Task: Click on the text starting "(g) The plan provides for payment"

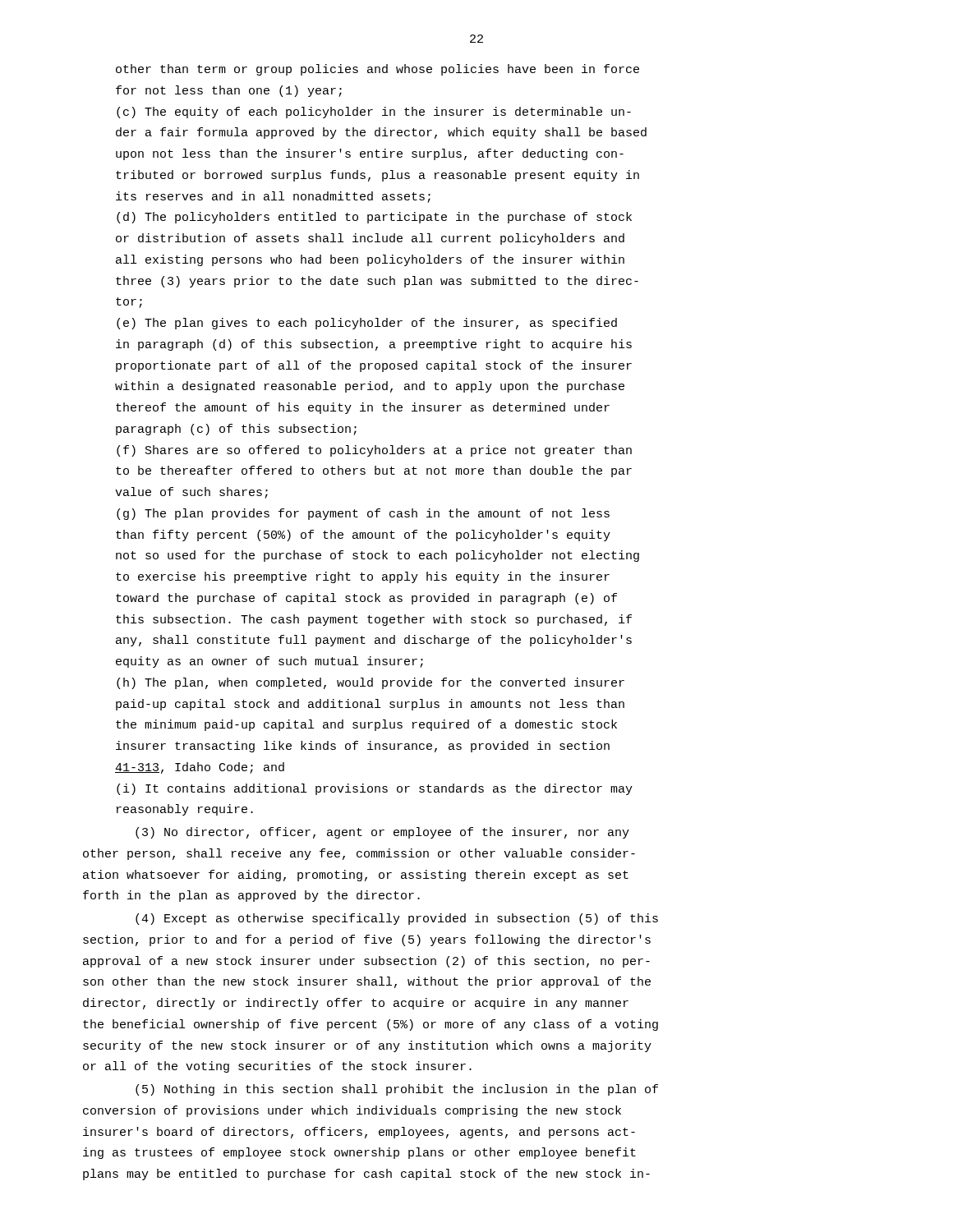Action: (x=493, y=589)
